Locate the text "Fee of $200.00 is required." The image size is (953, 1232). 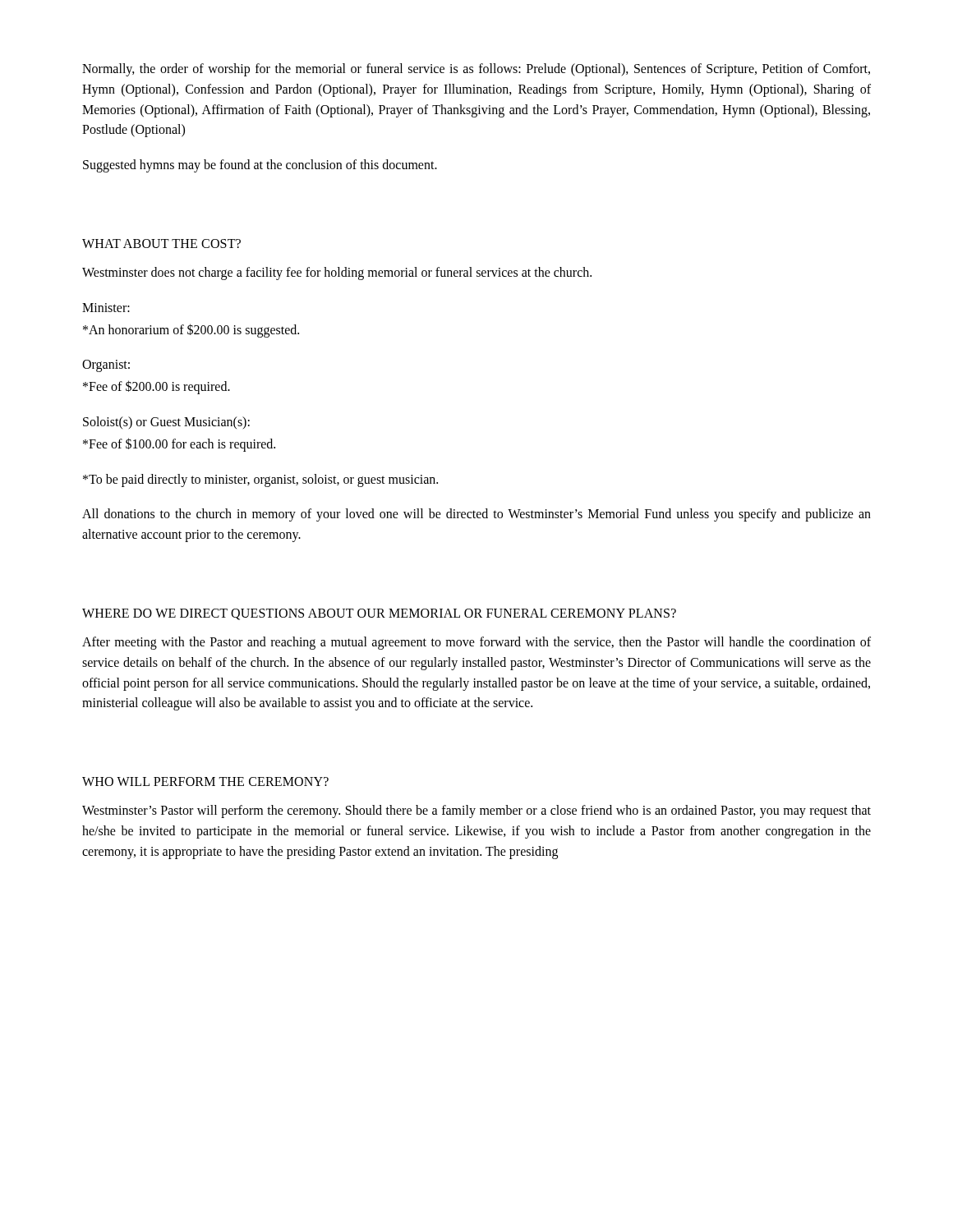coord(156,387)
